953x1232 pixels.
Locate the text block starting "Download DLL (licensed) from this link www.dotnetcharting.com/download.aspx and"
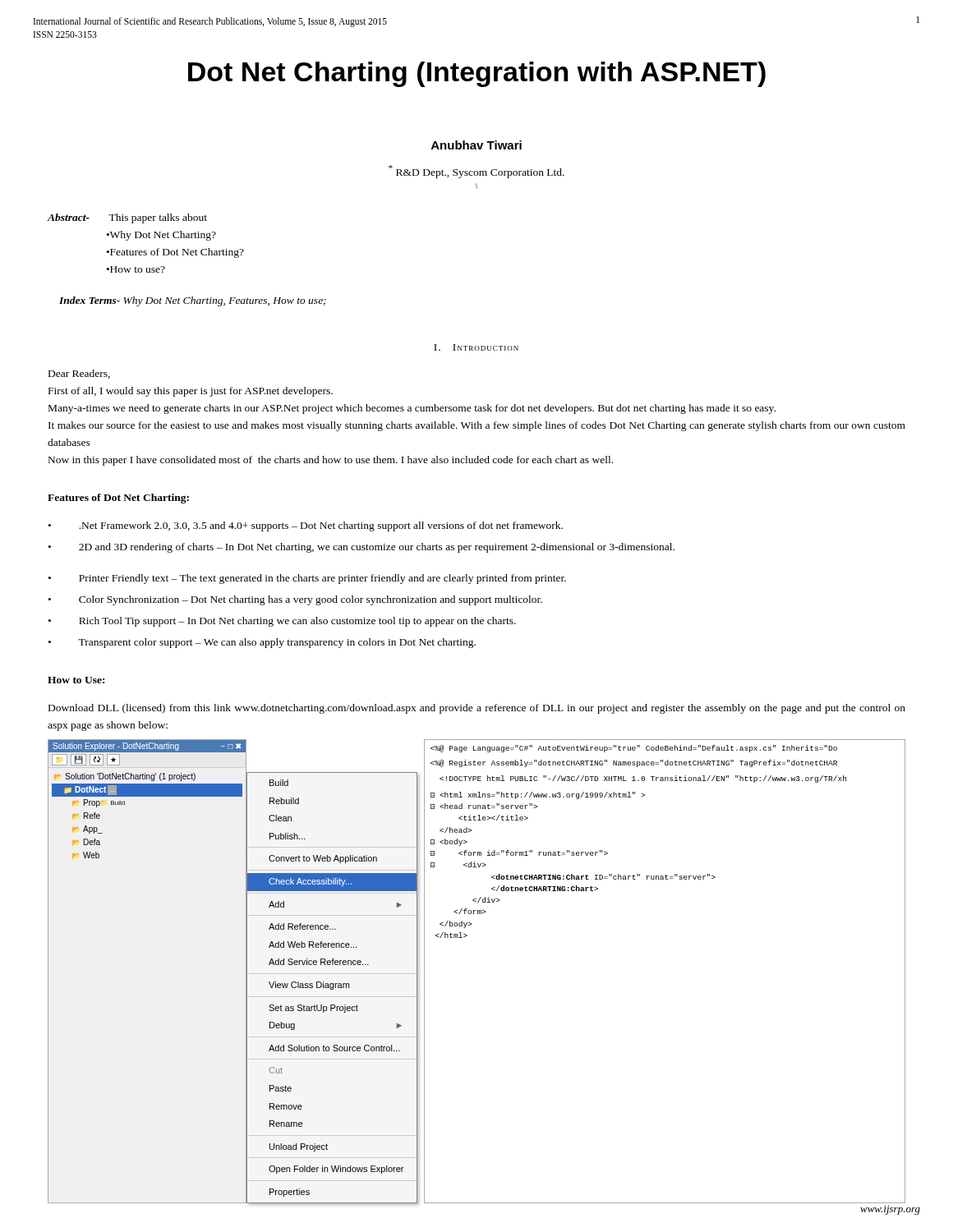[x=476, y=716]
